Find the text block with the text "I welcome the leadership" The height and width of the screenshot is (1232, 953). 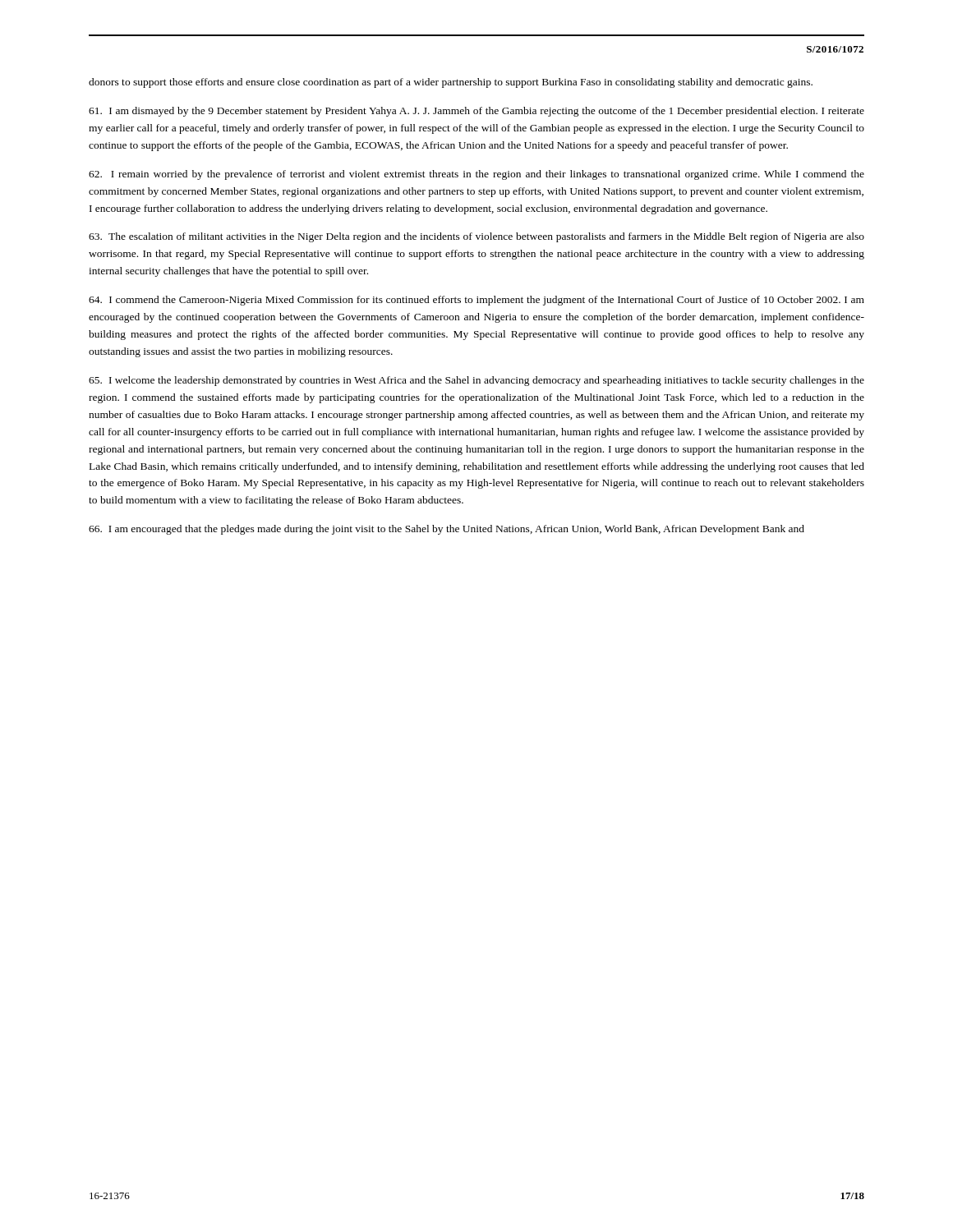point(476,440)
